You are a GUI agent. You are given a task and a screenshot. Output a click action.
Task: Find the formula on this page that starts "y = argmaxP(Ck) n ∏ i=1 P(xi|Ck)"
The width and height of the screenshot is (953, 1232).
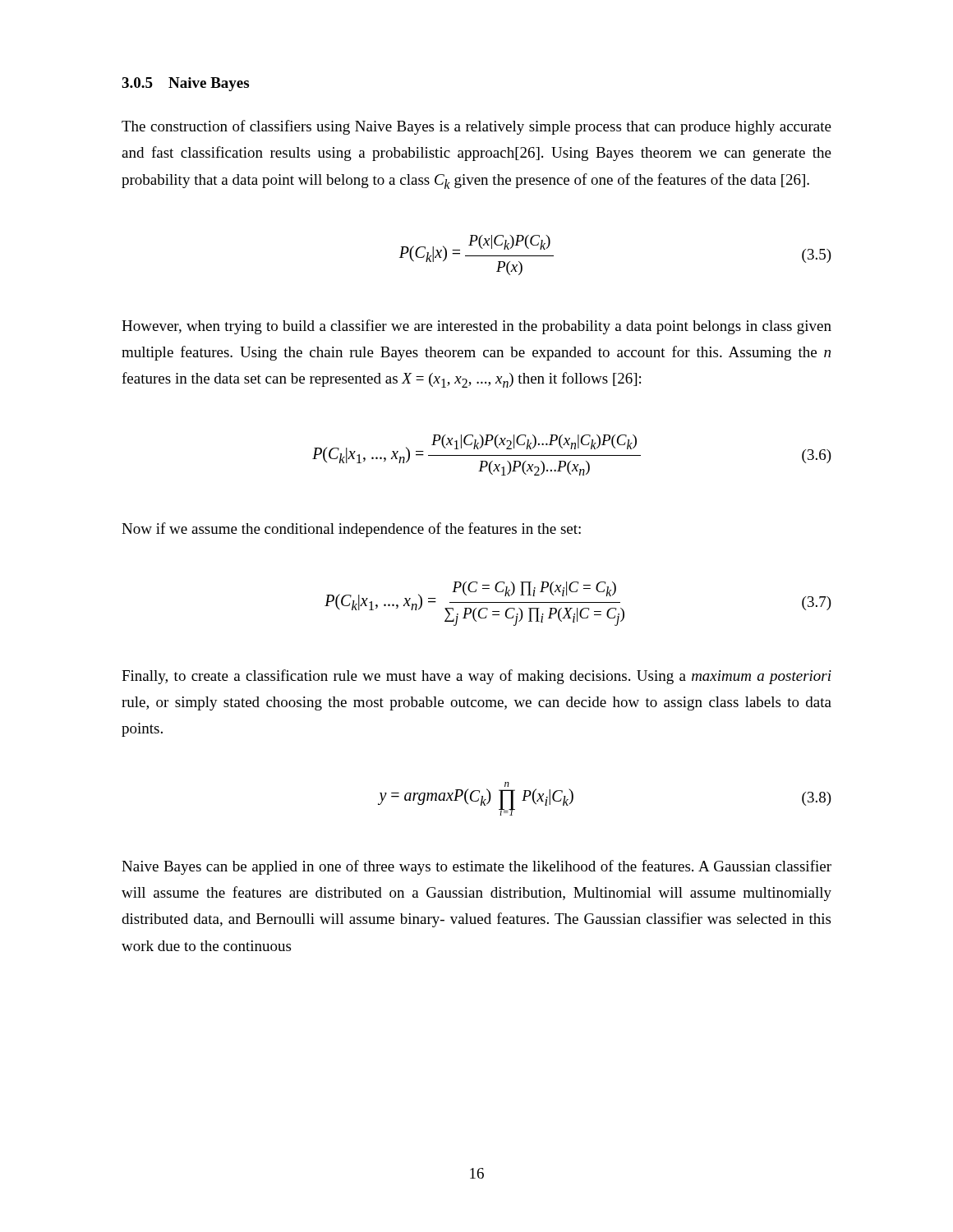click(x=507, y=784)
